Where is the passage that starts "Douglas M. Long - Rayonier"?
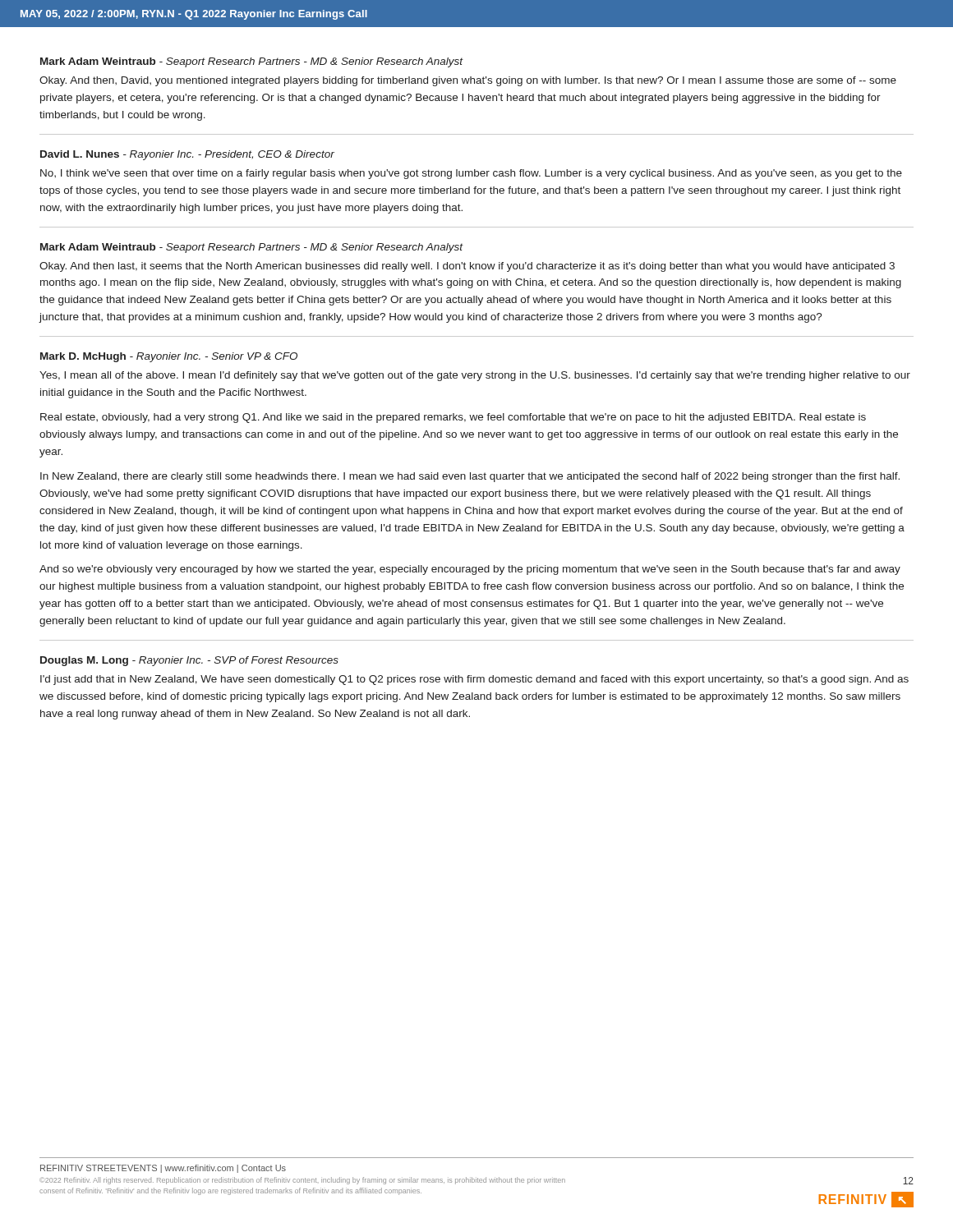953x1232 pixels. [476, 688]
